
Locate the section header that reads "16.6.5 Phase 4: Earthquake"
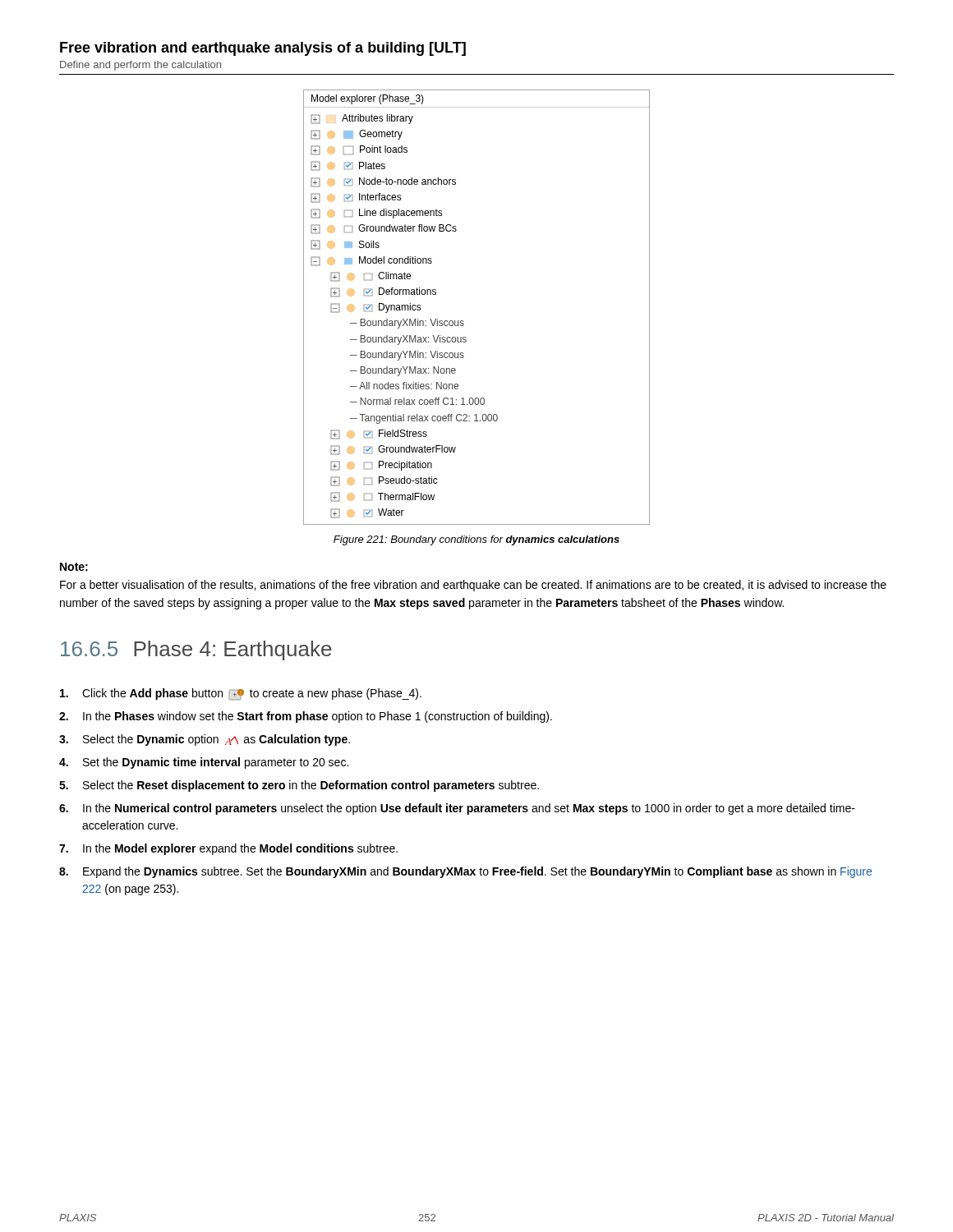click(196, 649)
